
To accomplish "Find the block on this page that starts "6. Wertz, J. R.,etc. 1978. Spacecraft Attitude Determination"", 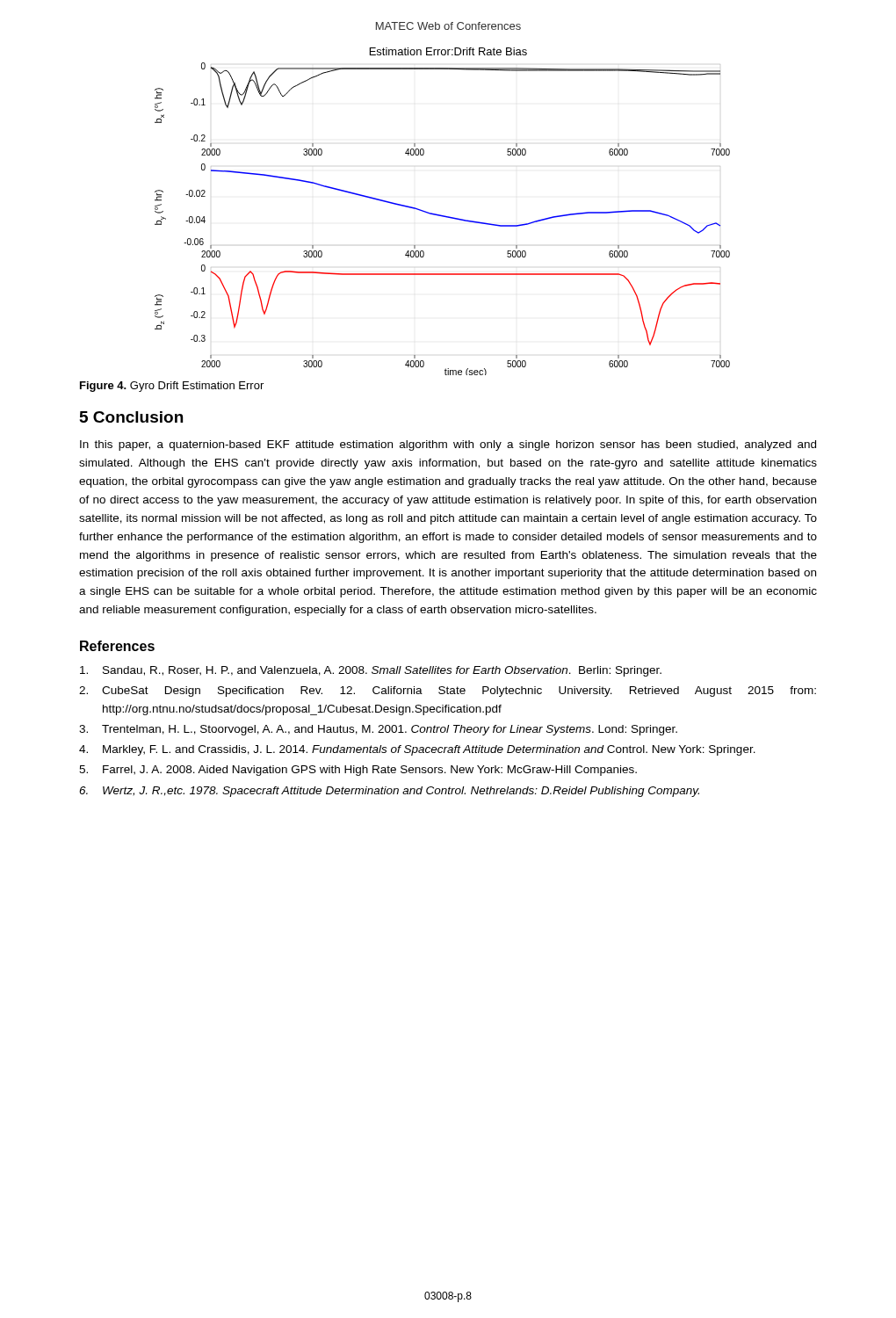I will tap(448, 791).
